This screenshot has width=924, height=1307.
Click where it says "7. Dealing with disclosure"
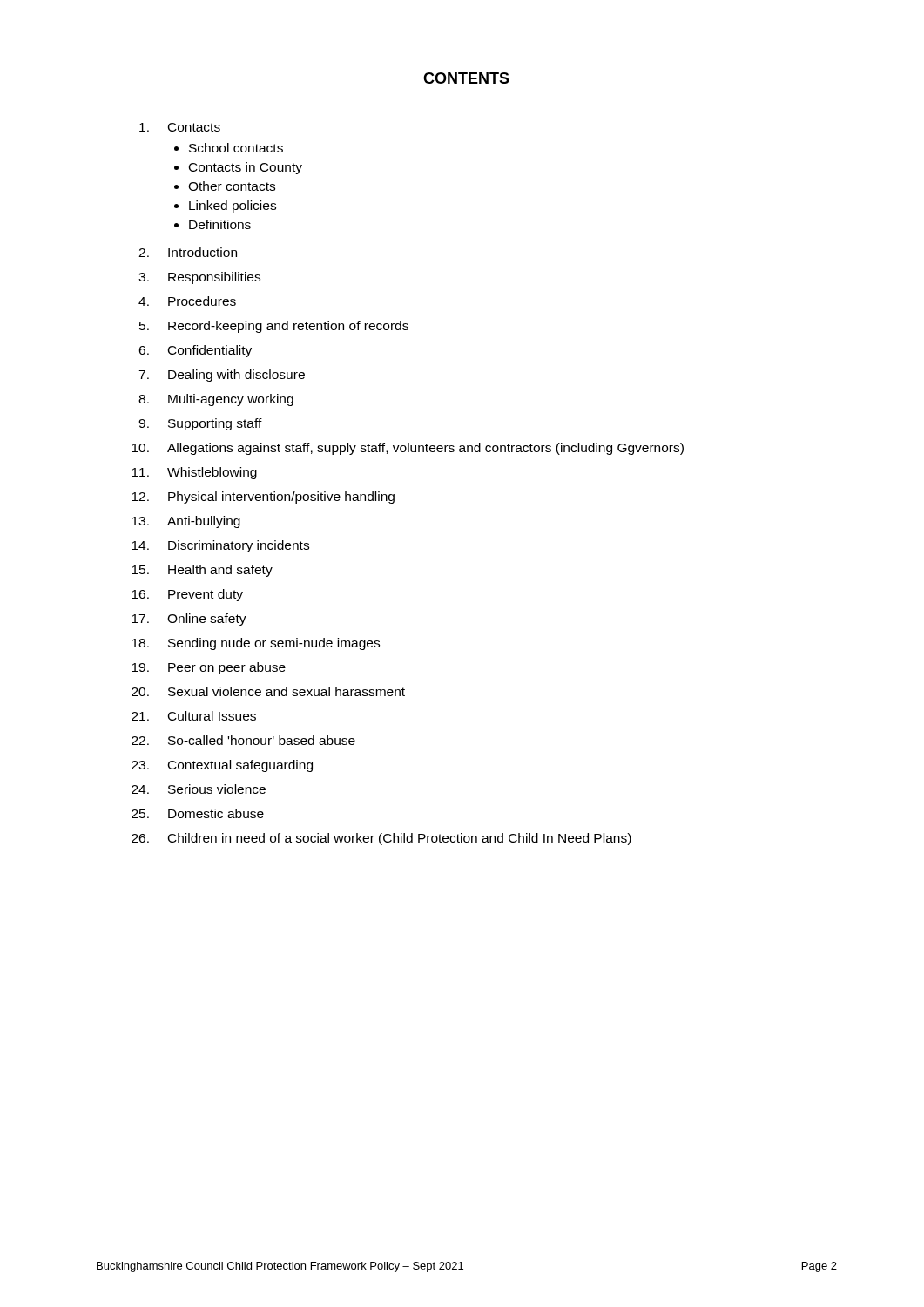pos(222,376)
